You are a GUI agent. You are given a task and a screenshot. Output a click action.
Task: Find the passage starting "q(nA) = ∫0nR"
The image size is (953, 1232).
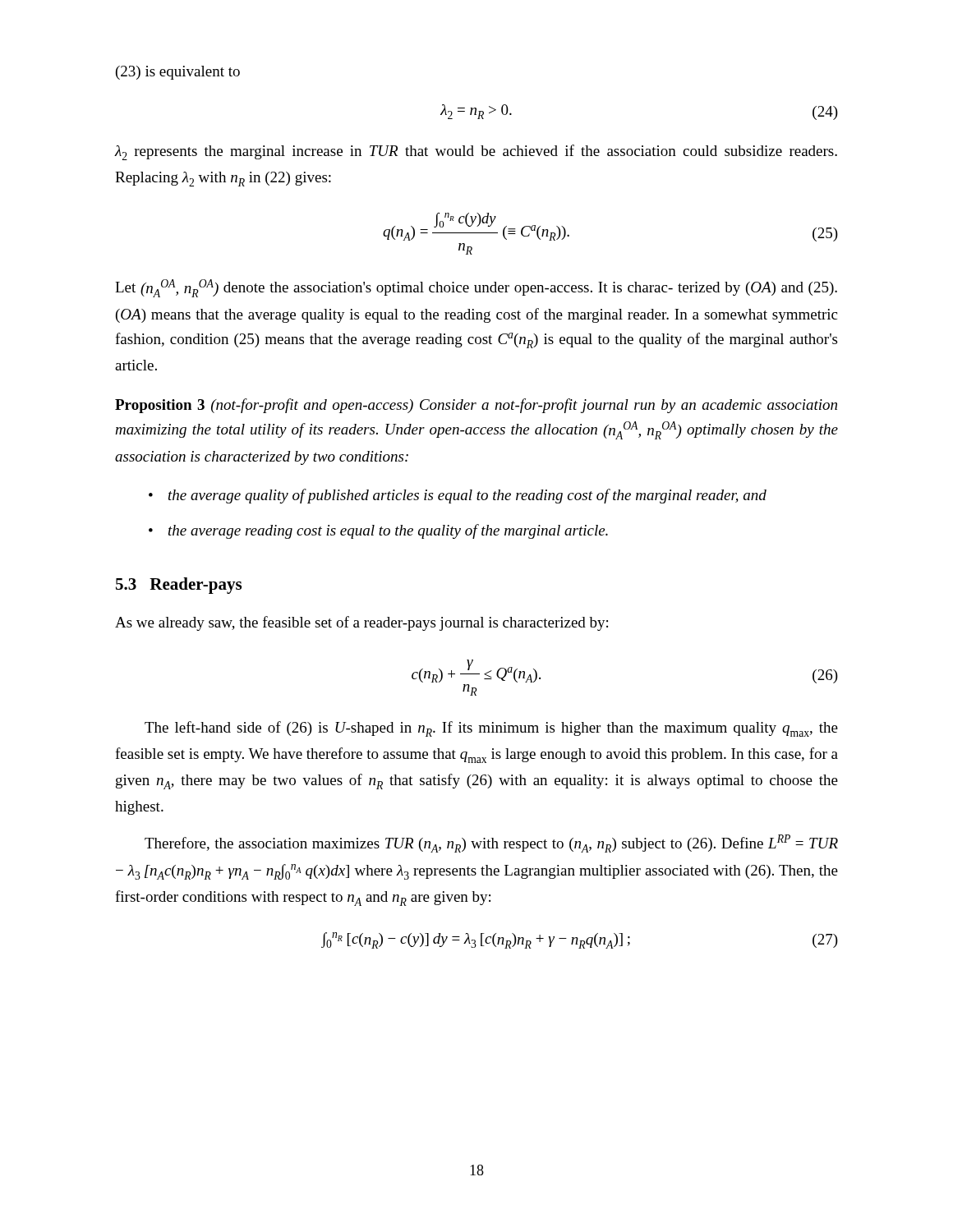(476, 233)
